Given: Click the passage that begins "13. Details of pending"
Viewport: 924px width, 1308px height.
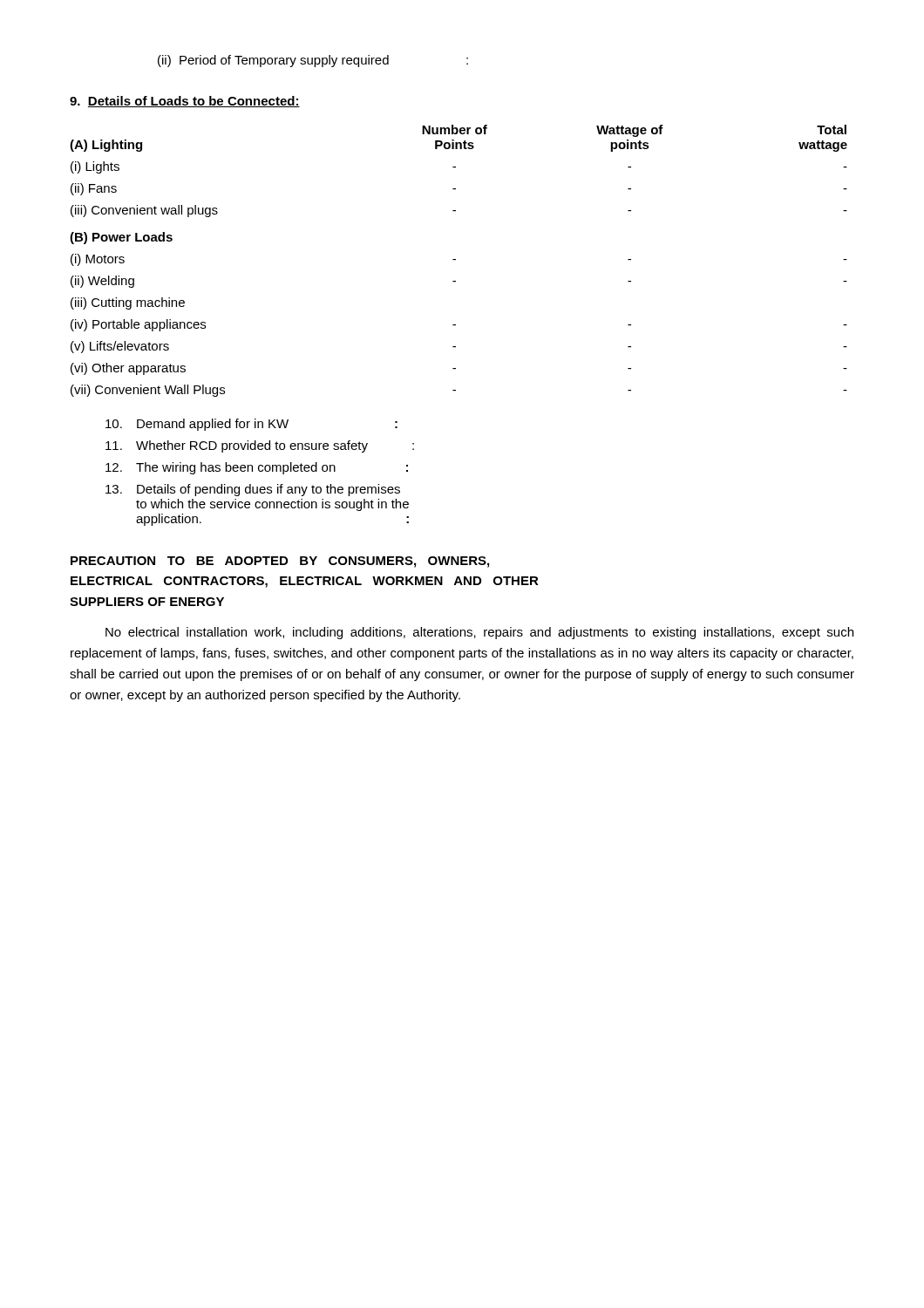Looking at the screenshot, I should tap(253, 490).
